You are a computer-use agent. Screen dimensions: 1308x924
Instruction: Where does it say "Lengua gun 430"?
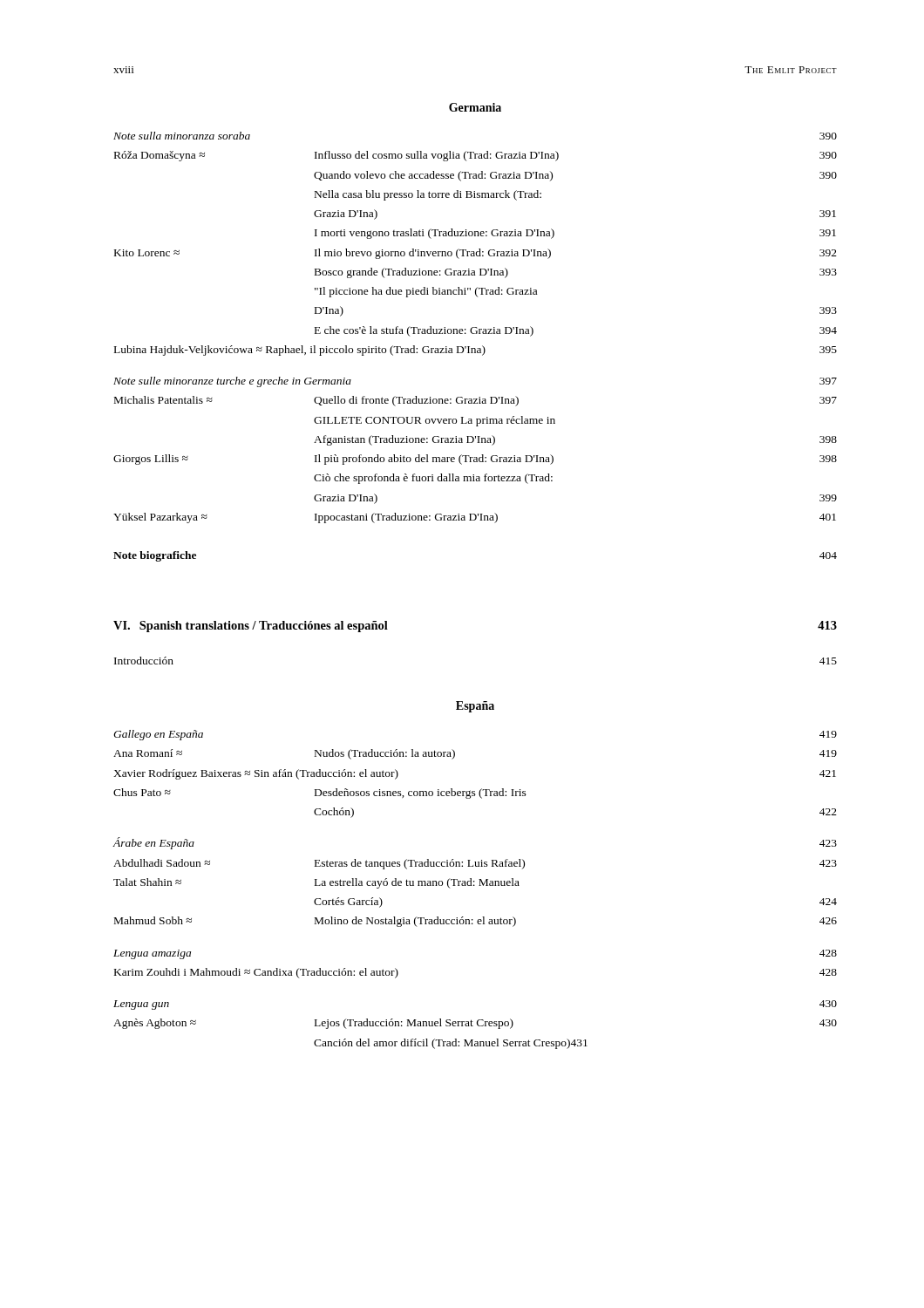tap(144, 1005)
